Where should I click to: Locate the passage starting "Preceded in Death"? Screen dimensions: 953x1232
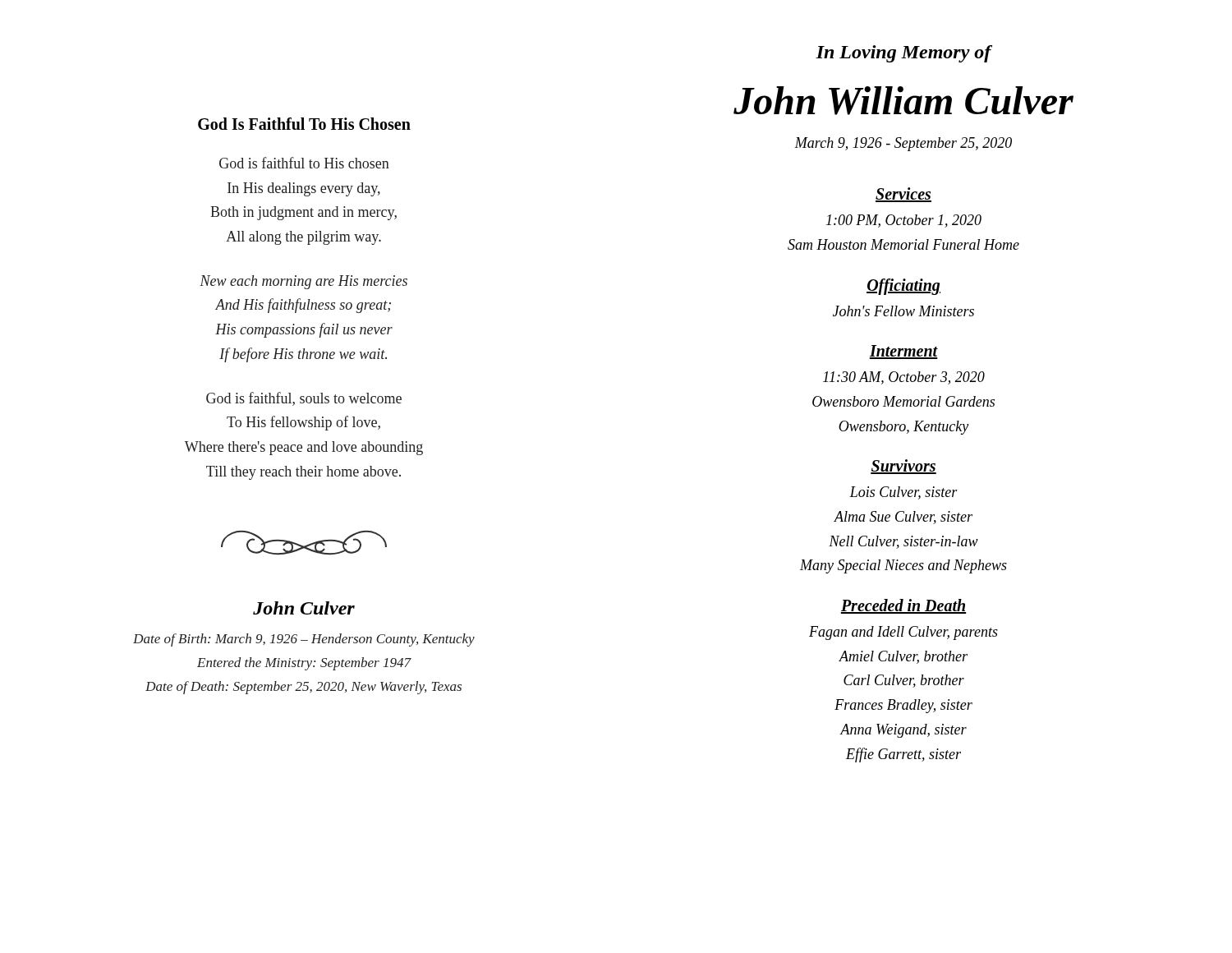click(x=903, y=606)
